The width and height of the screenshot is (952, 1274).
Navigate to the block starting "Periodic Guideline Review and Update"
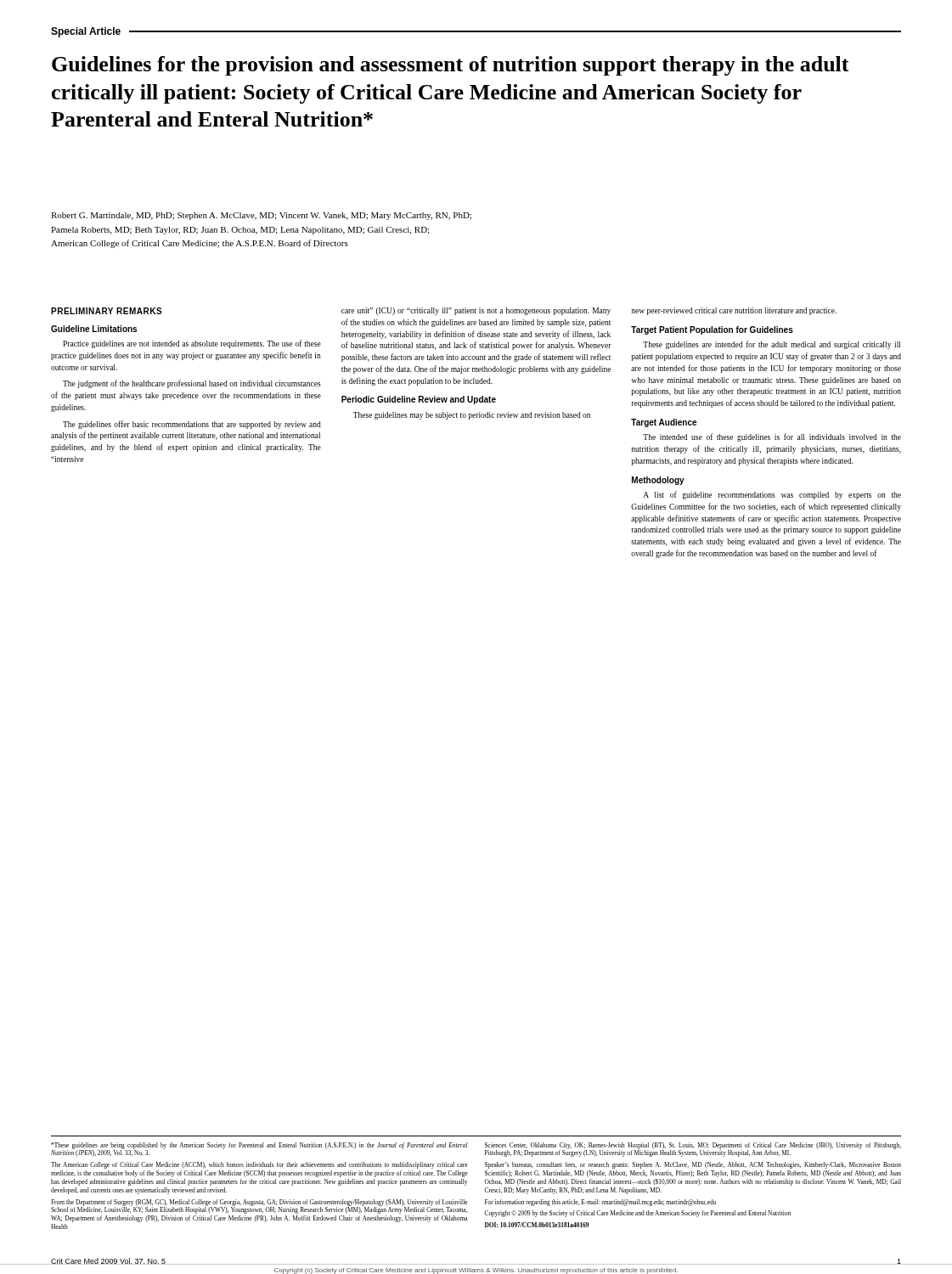476,401
